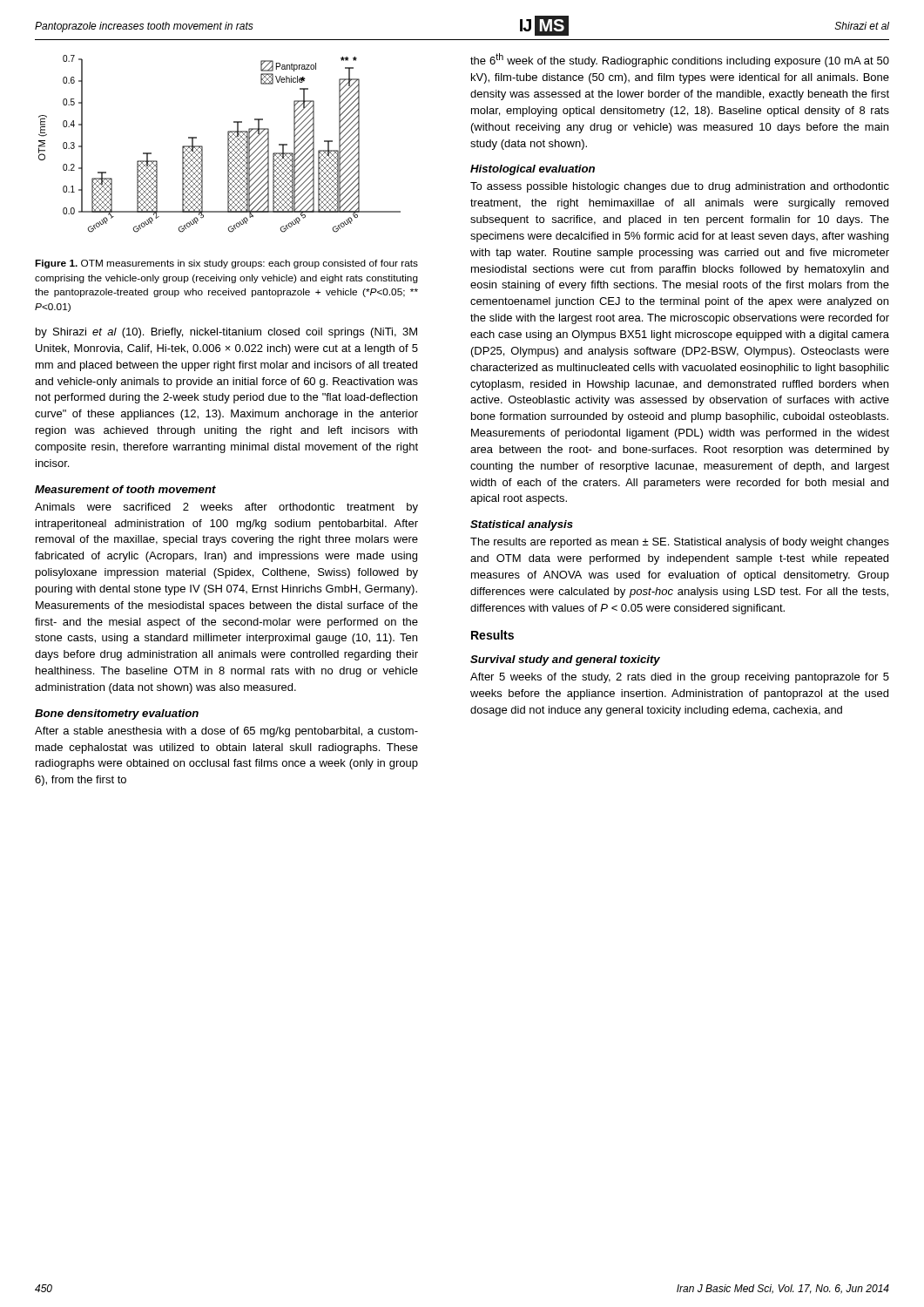Find the element starting "Animals were sacrificed 2 weeks after"
The image size is (924, 1307).
pos(226,597)
